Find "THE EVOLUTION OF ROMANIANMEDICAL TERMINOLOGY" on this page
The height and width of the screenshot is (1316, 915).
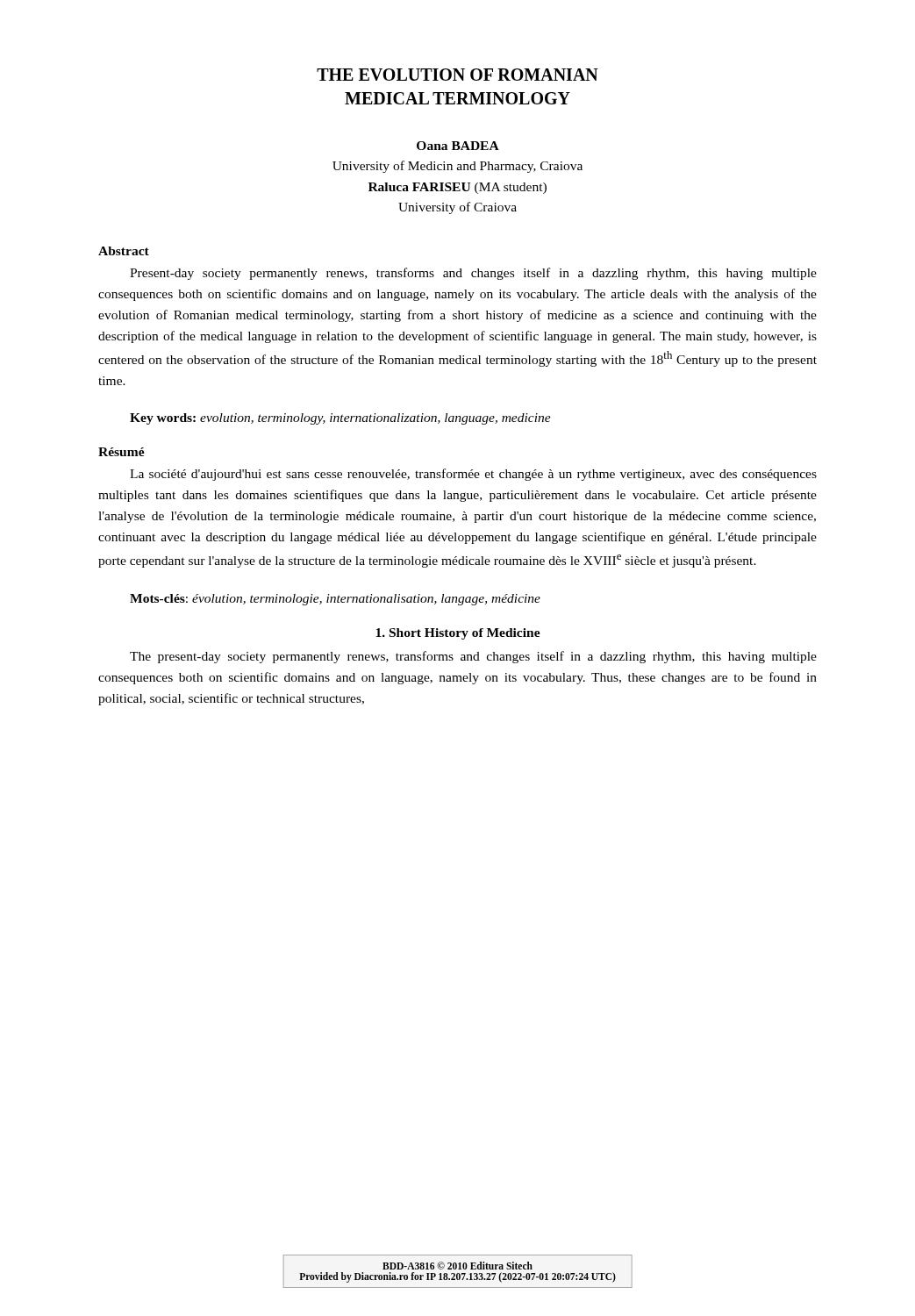458,87
